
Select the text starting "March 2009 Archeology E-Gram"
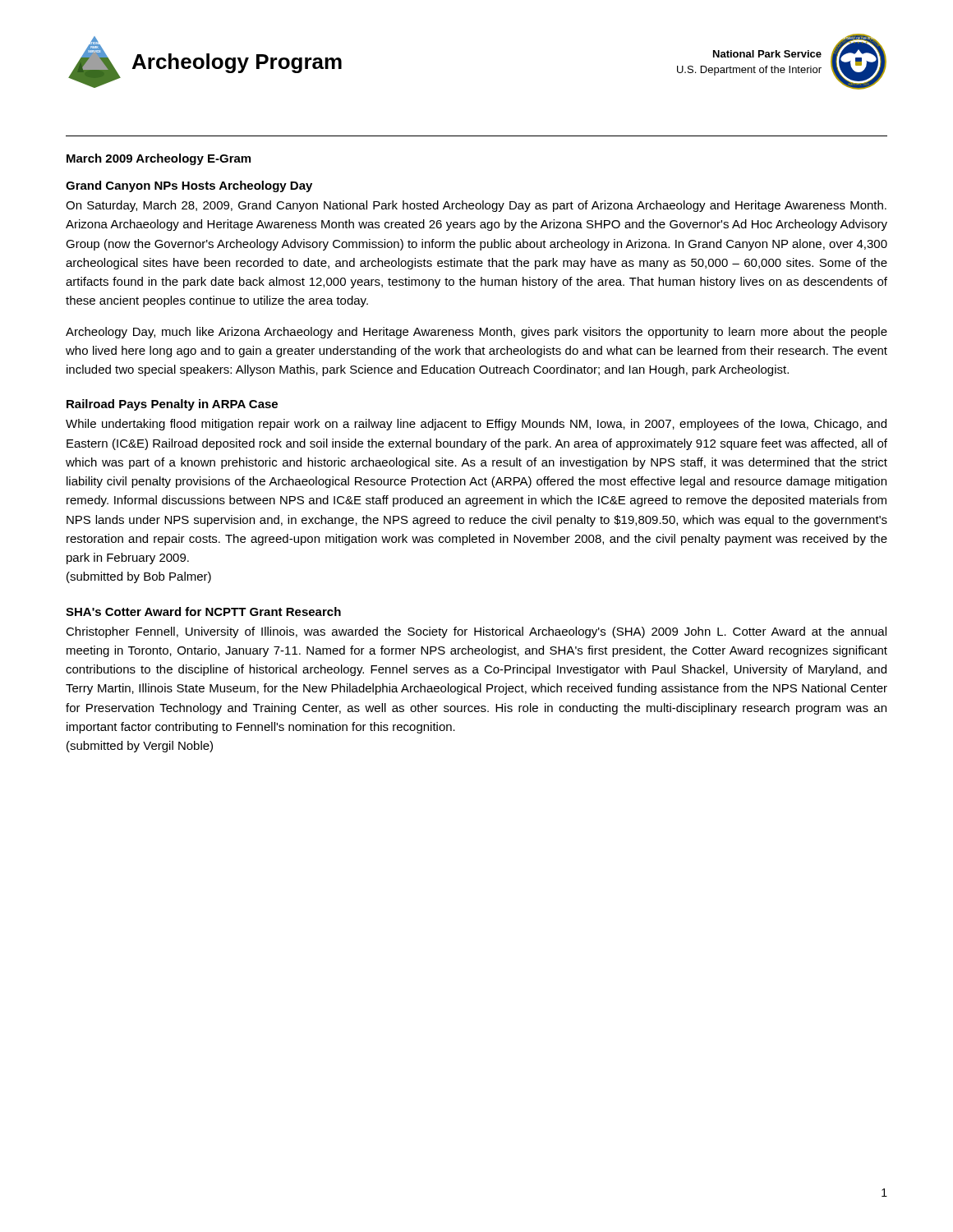[x=159, y=158]
